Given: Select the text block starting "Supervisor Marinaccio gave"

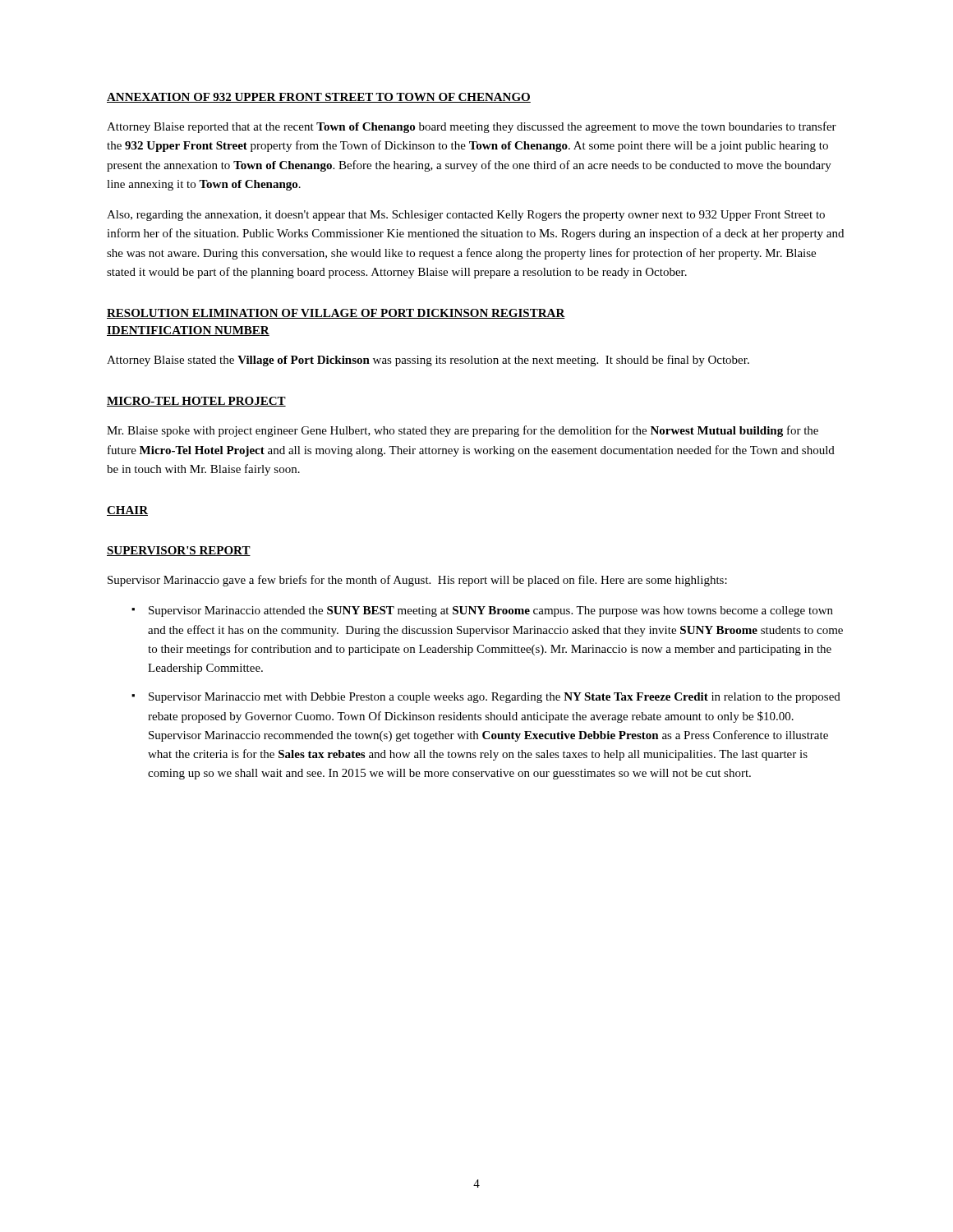Looking at the screenshot, I should pos(417,580).
